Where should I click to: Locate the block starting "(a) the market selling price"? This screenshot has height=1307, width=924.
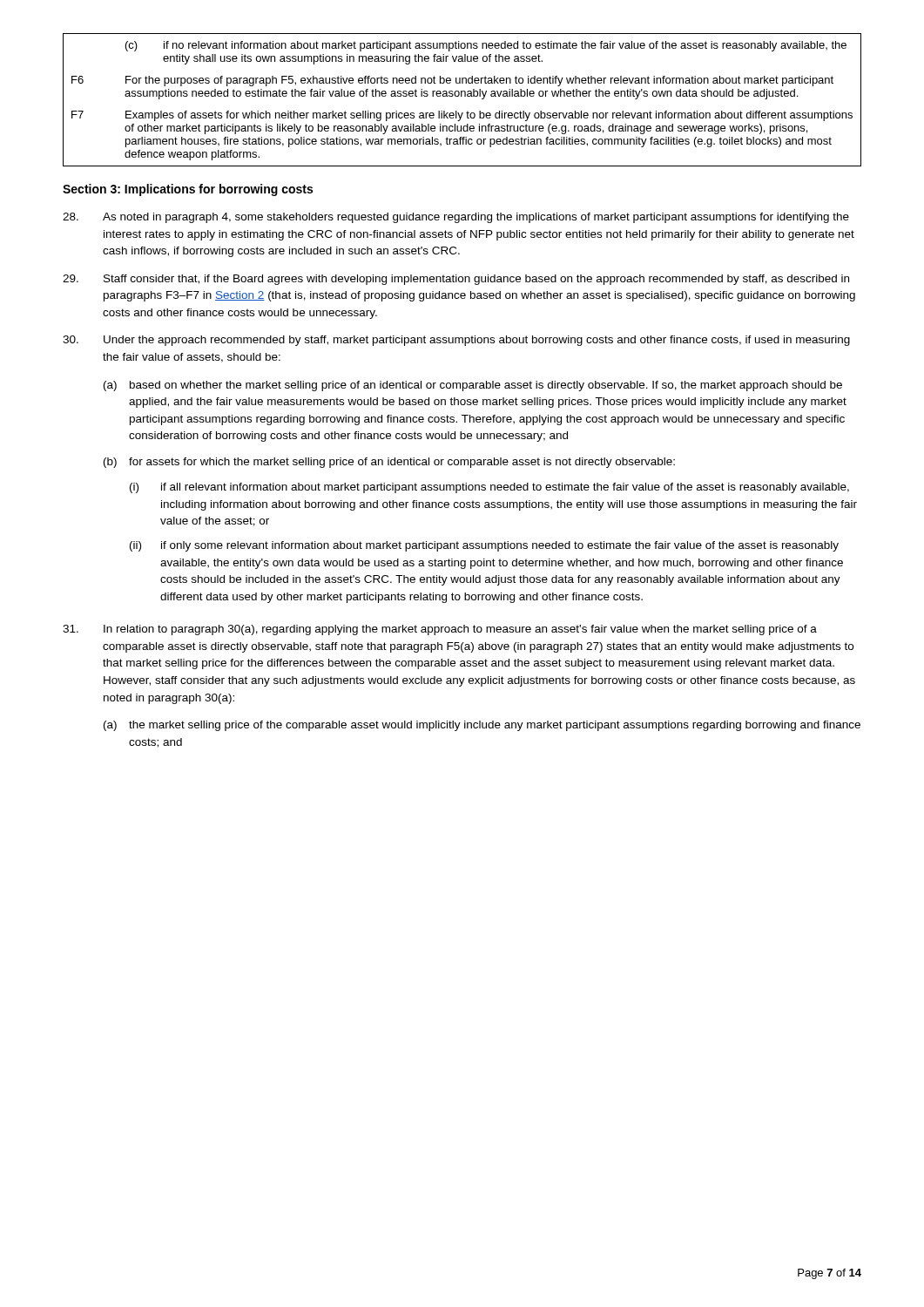point(482,733)
